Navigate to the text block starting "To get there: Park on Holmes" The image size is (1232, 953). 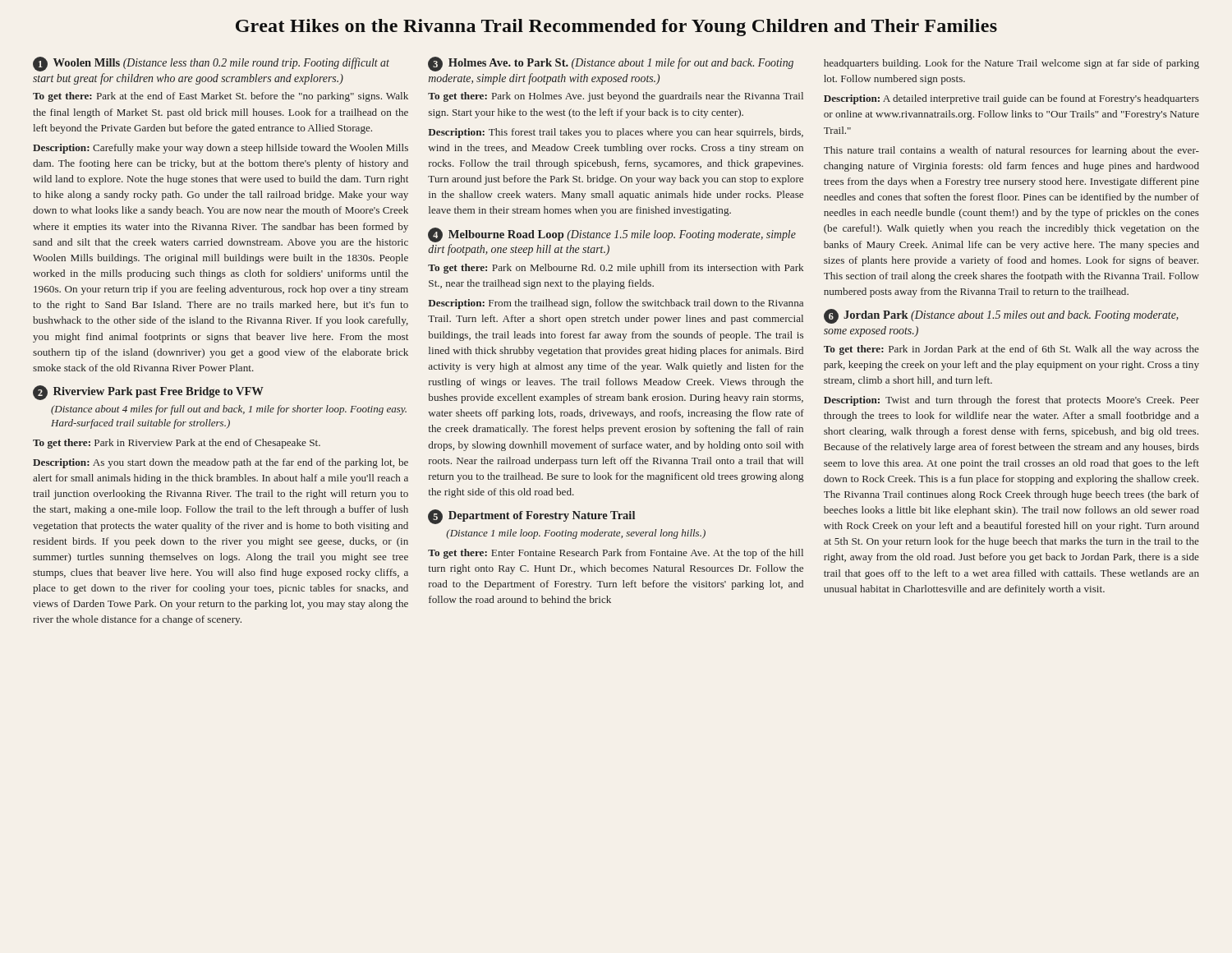616,153
